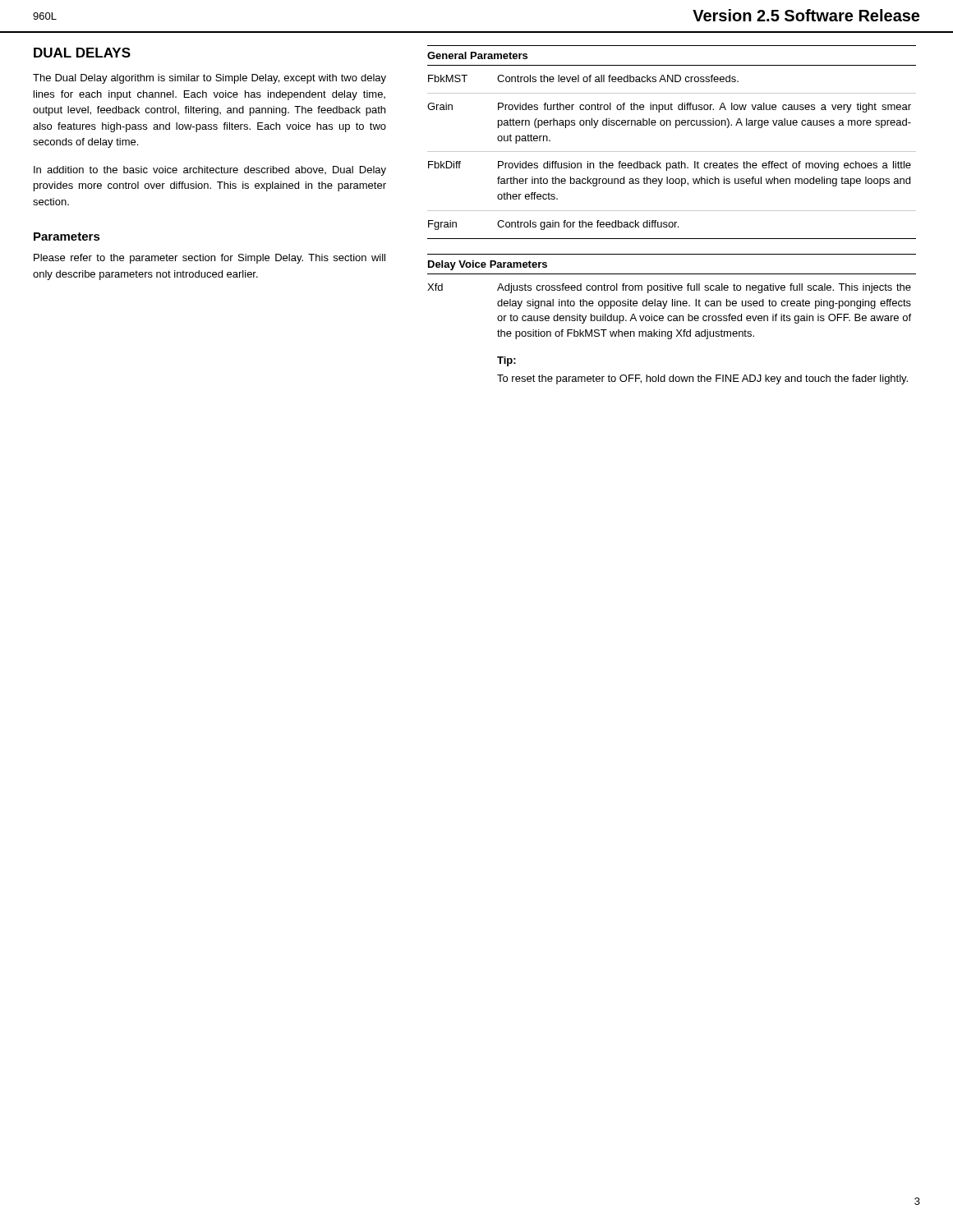Locate the section header that says "Delay Voice Parameters"
This screenshot has width=953, height=1232.
[487, 264]
